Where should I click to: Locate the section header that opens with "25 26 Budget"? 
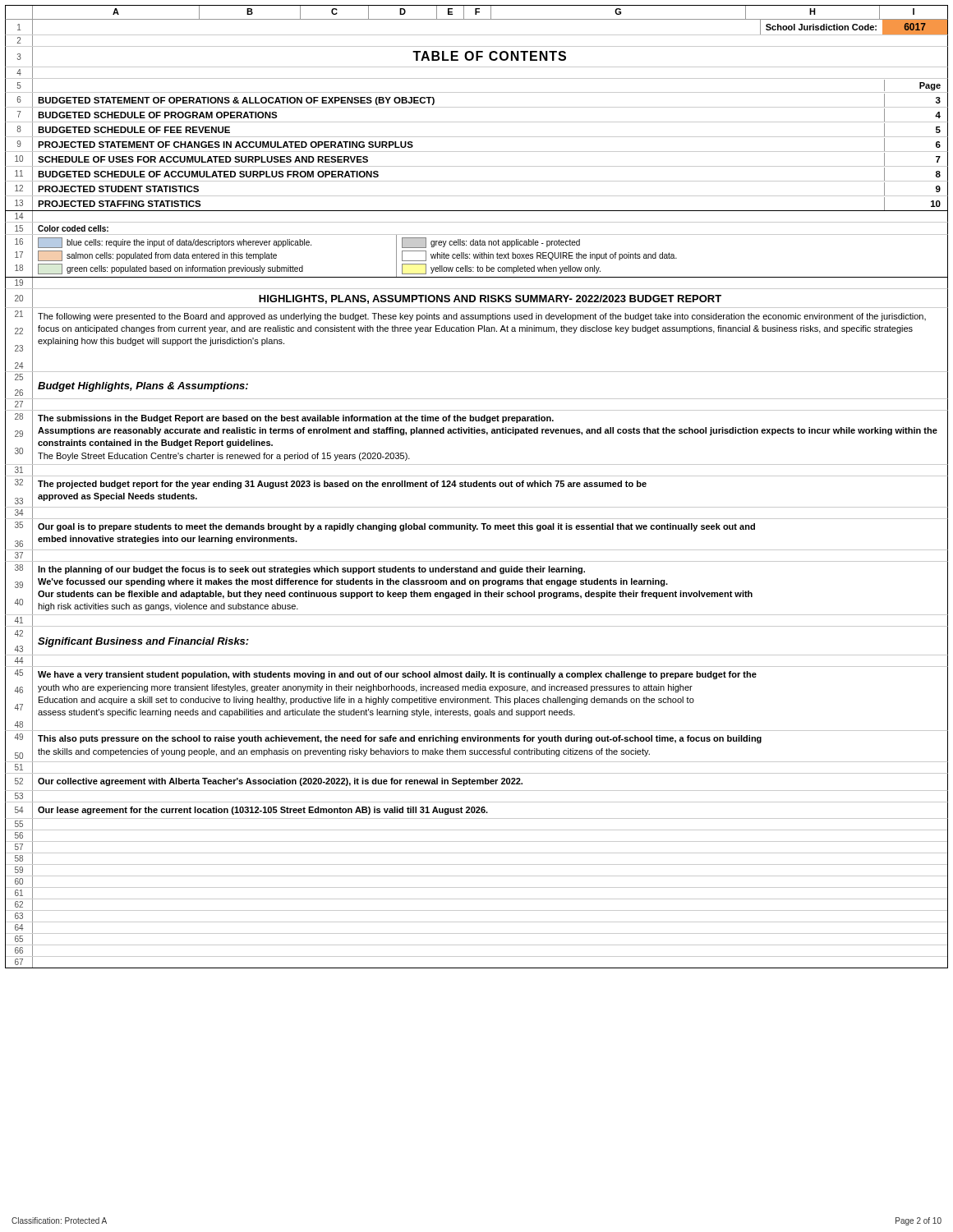click(x=476, y=385)
